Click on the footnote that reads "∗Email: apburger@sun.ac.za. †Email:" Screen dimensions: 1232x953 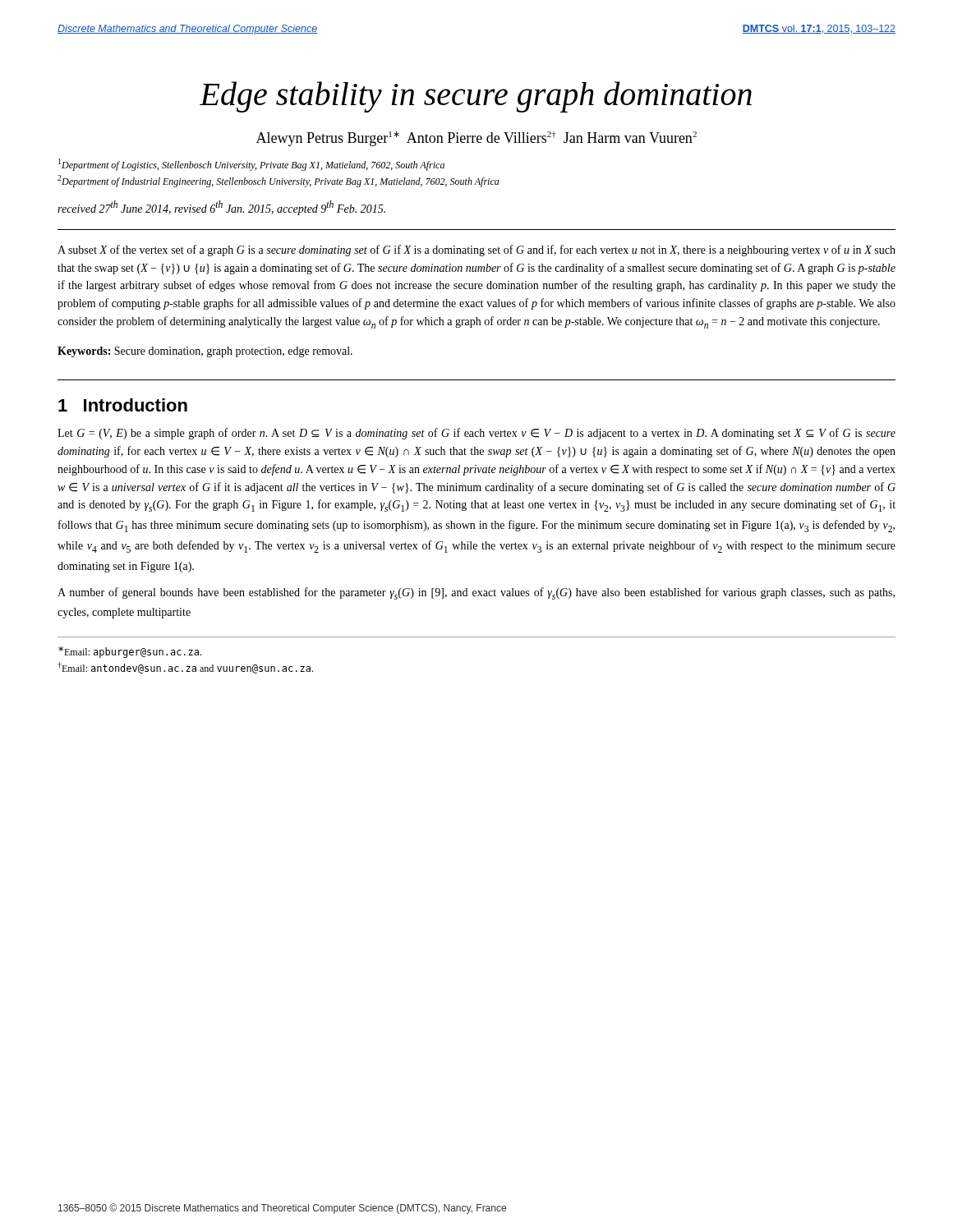pos(130,652)
